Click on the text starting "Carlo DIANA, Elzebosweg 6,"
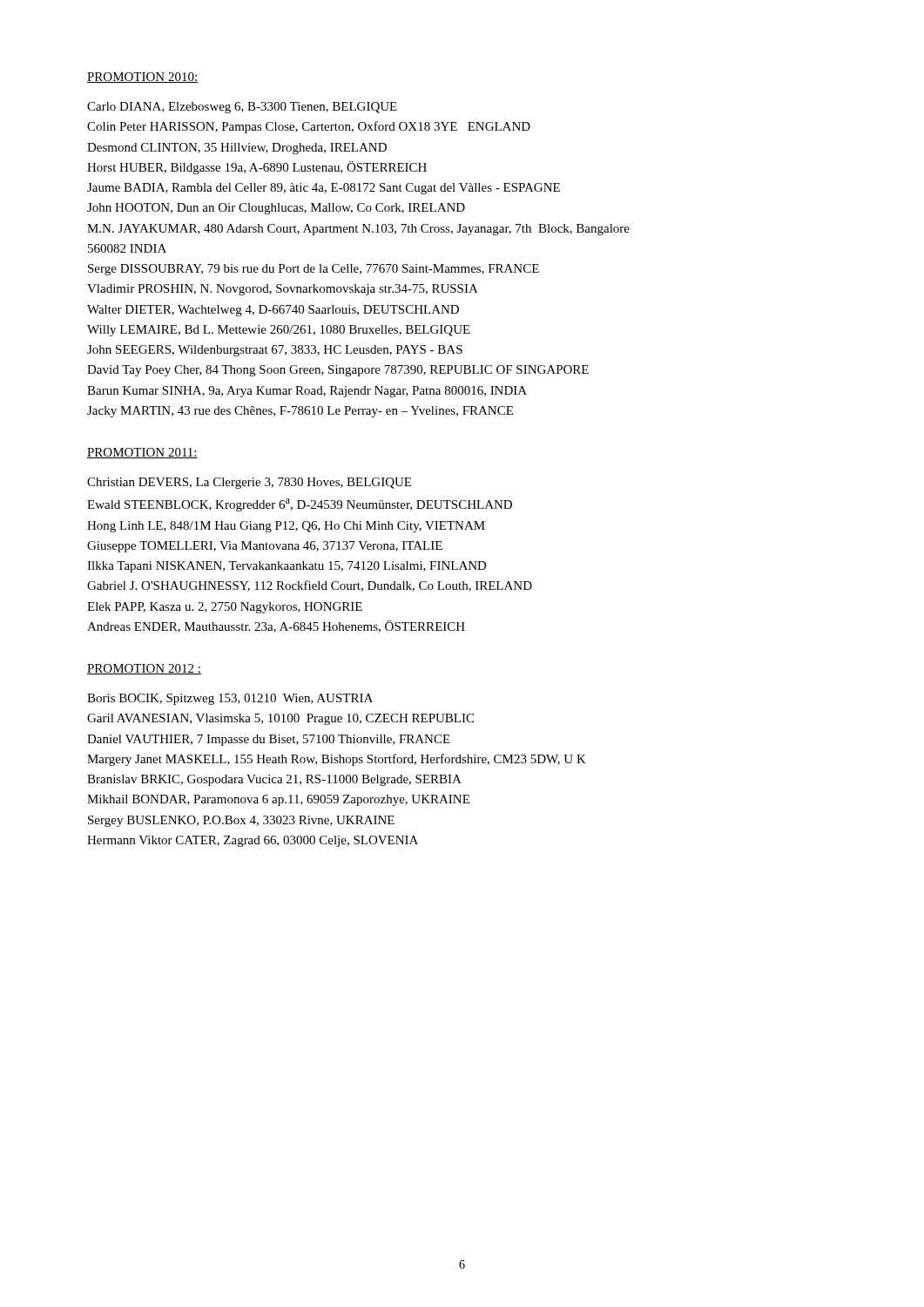924x1307 pixels. tap(358, 258)
